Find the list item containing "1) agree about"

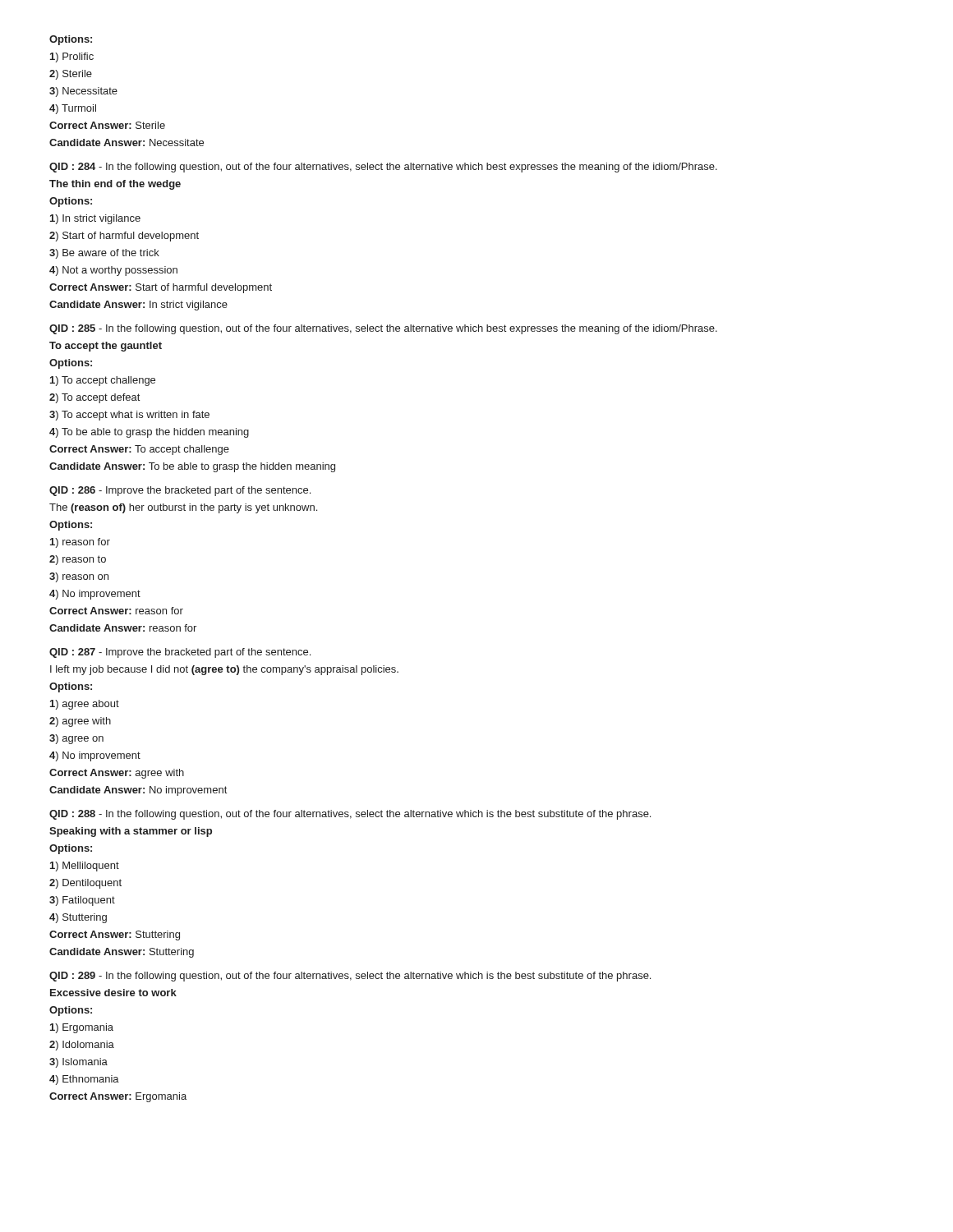click(84, 703)
